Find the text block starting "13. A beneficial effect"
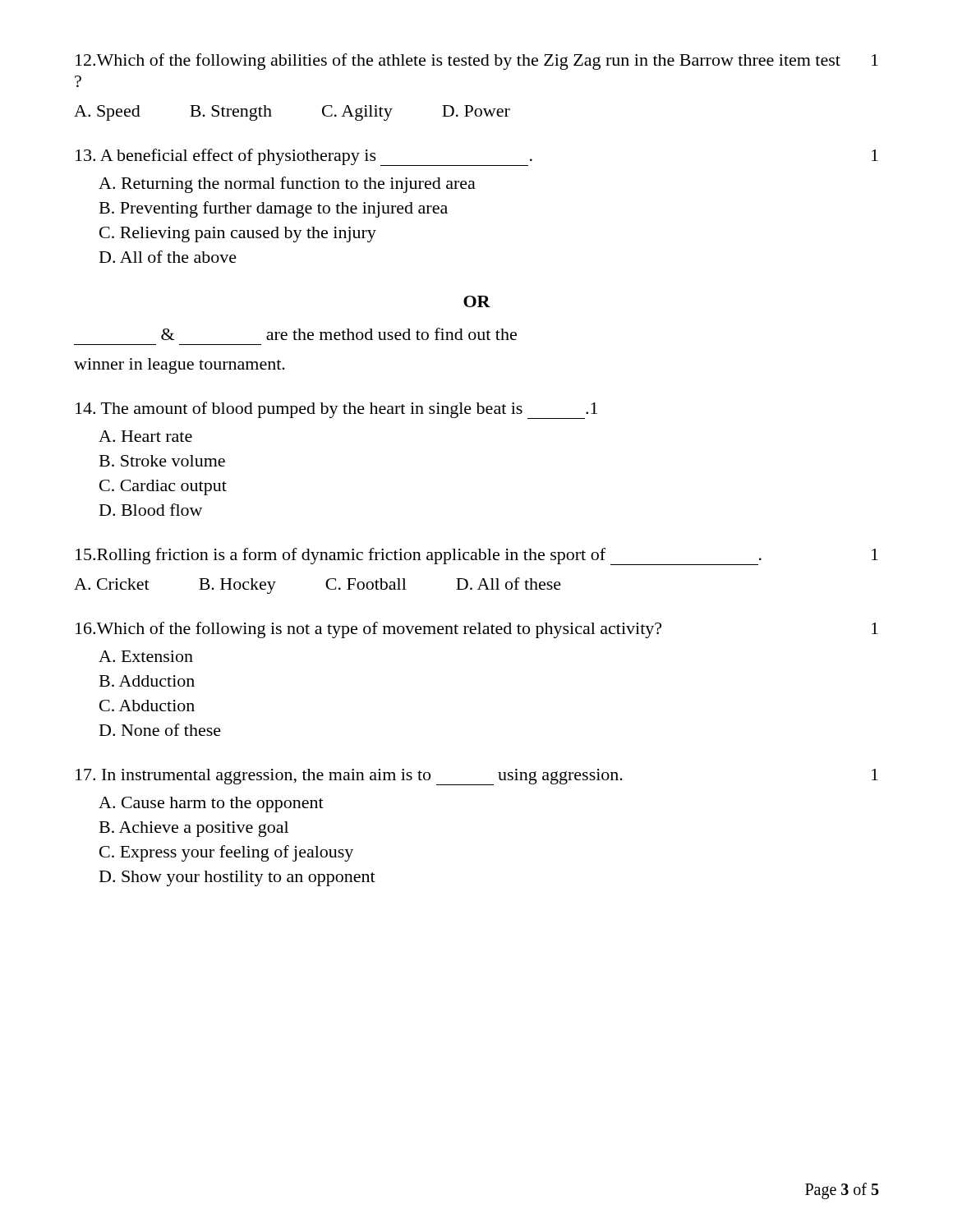The height and width of the screenshot is (1232, 953). [222, 157]
